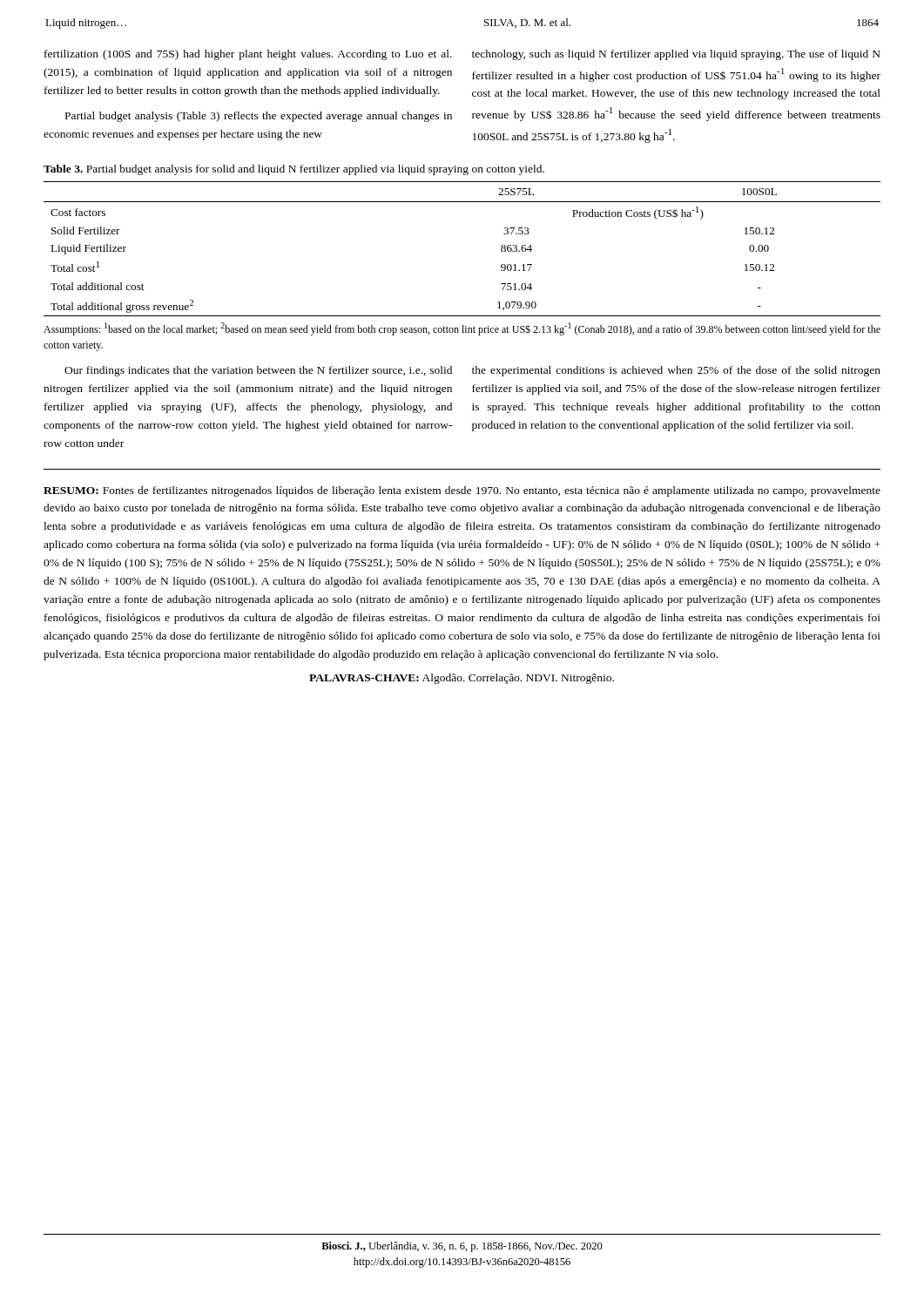Image resolution: width=924 pixels, height=1307 pixels.
Task: Locate the text block containing "RESUMO: Fontes de"
Action: click(462, 573)
